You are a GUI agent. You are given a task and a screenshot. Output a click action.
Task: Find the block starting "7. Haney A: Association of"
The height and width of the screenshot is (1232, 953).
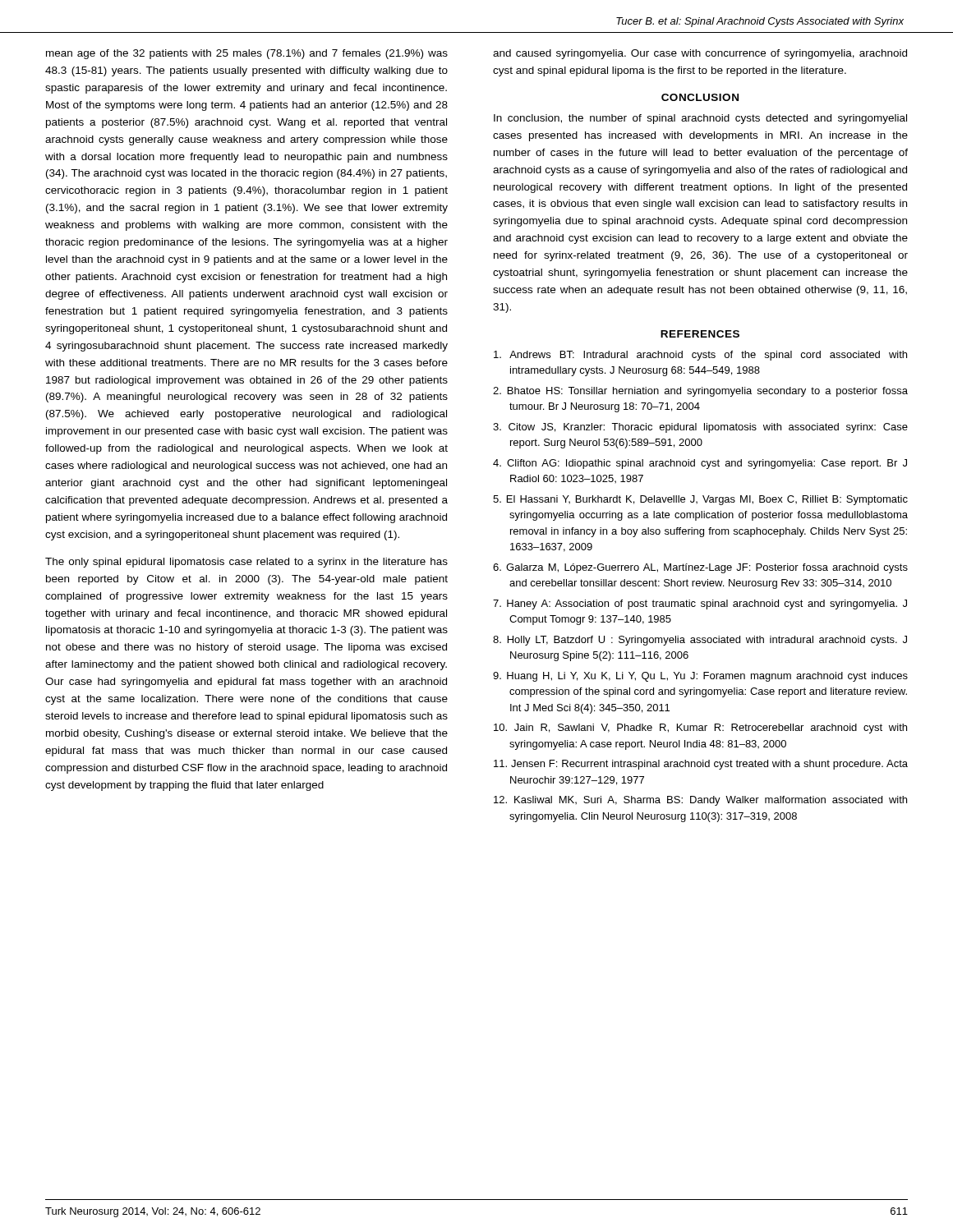click(700, 611)
